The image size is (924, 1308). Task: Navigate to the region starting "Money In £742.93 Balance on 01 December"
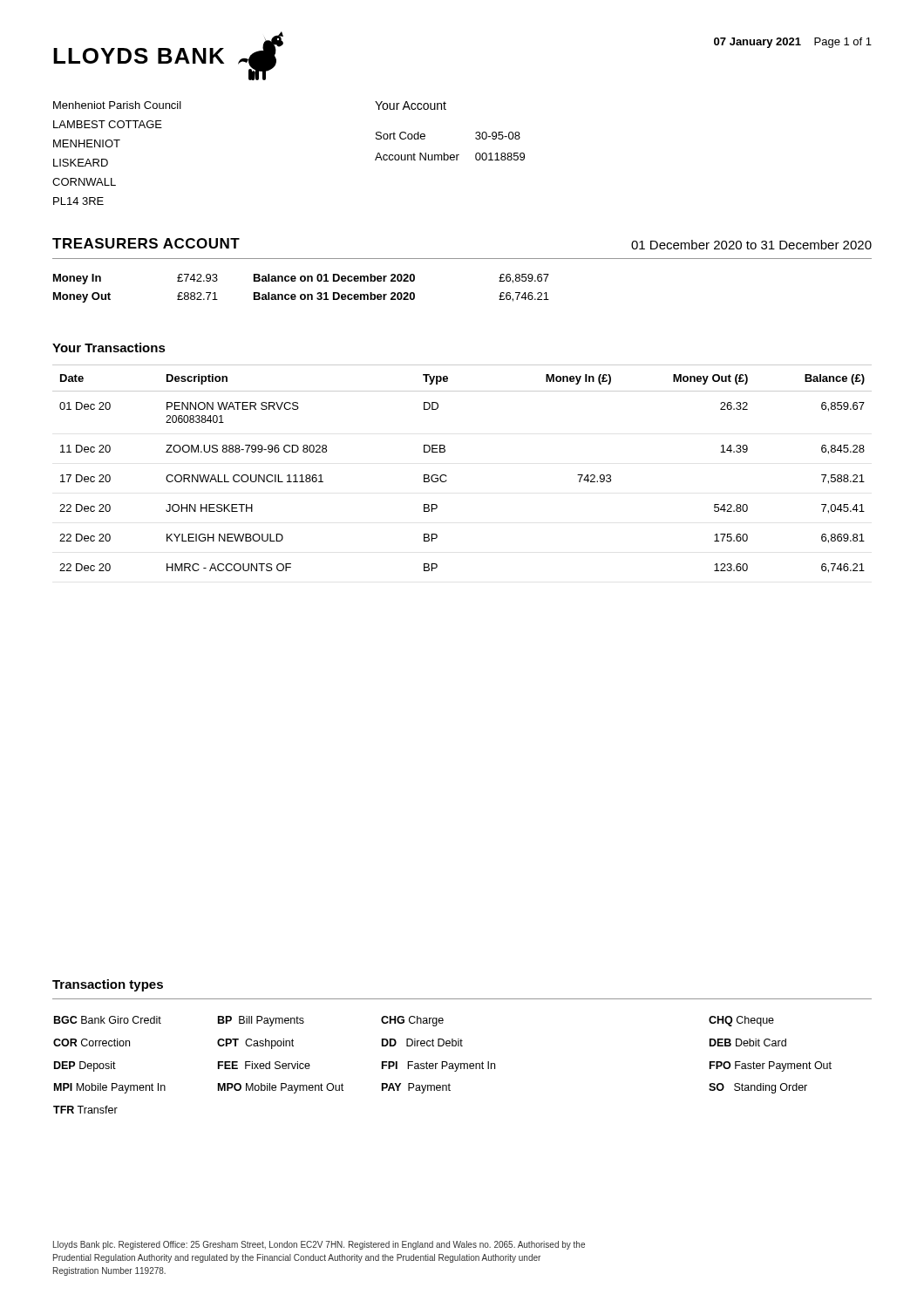coord(301,278)
